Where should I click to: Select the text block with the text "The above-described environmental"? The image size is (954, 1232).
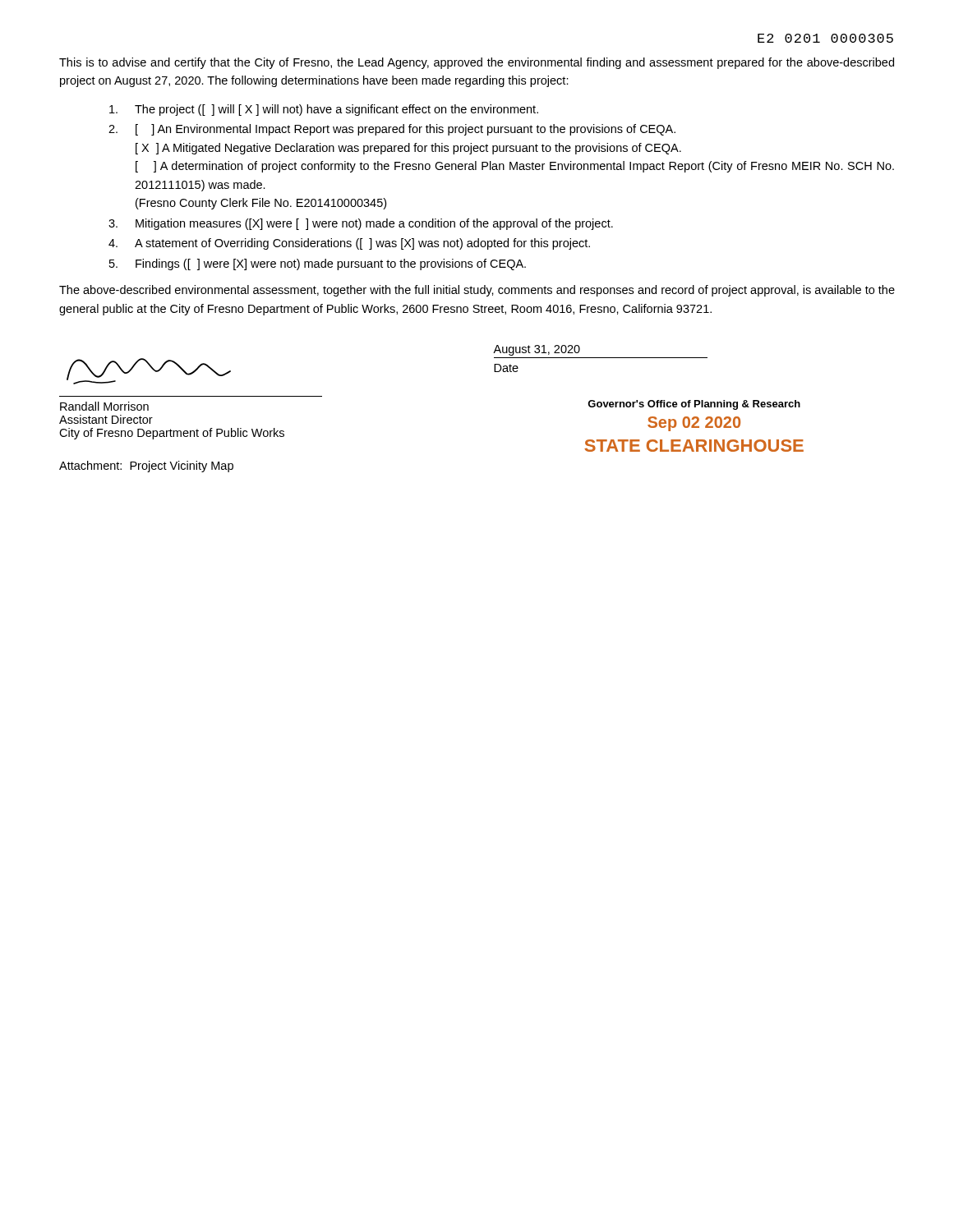click(477, 299)
